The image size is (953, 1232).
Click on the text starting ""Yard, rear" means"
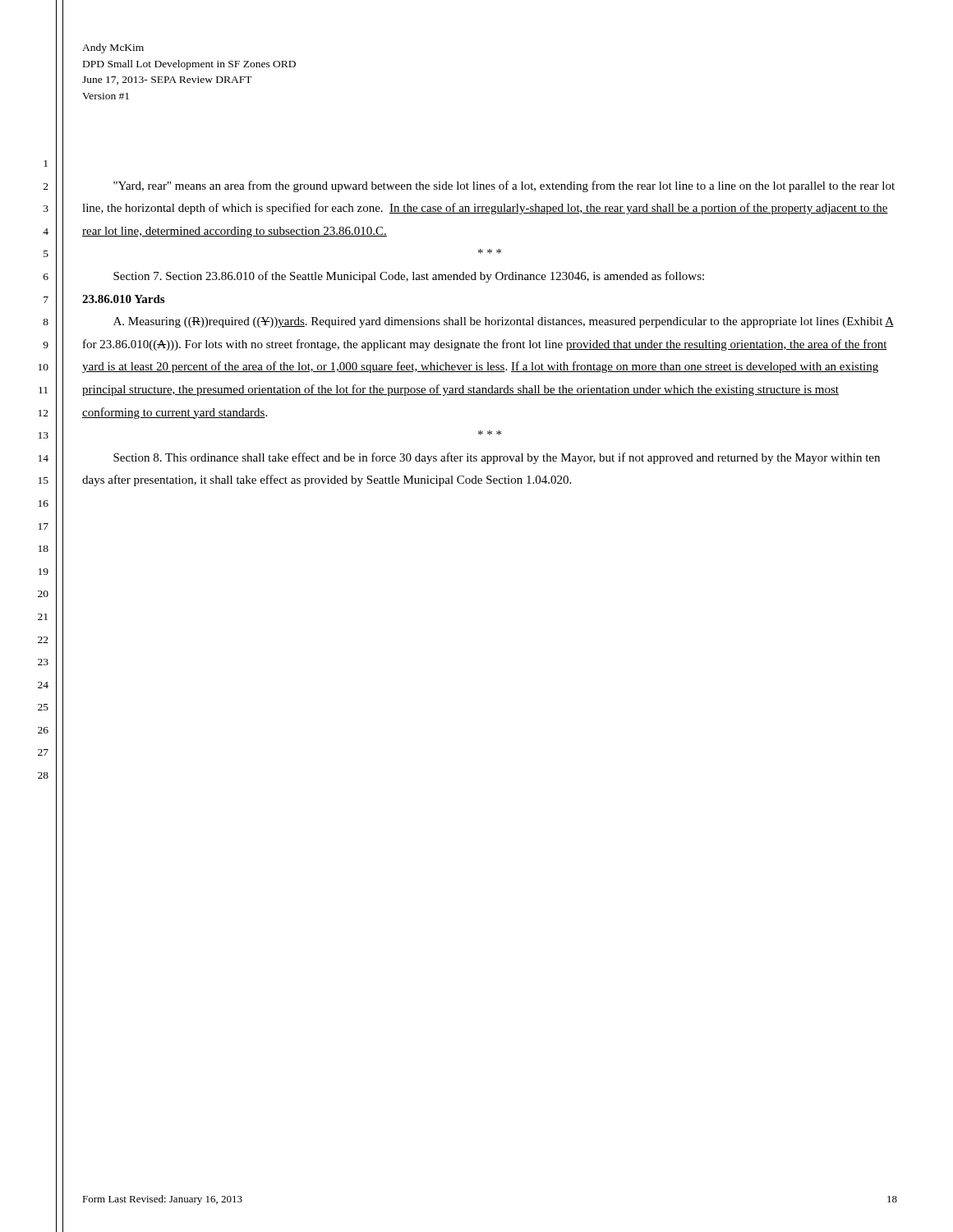pos(490,209)
